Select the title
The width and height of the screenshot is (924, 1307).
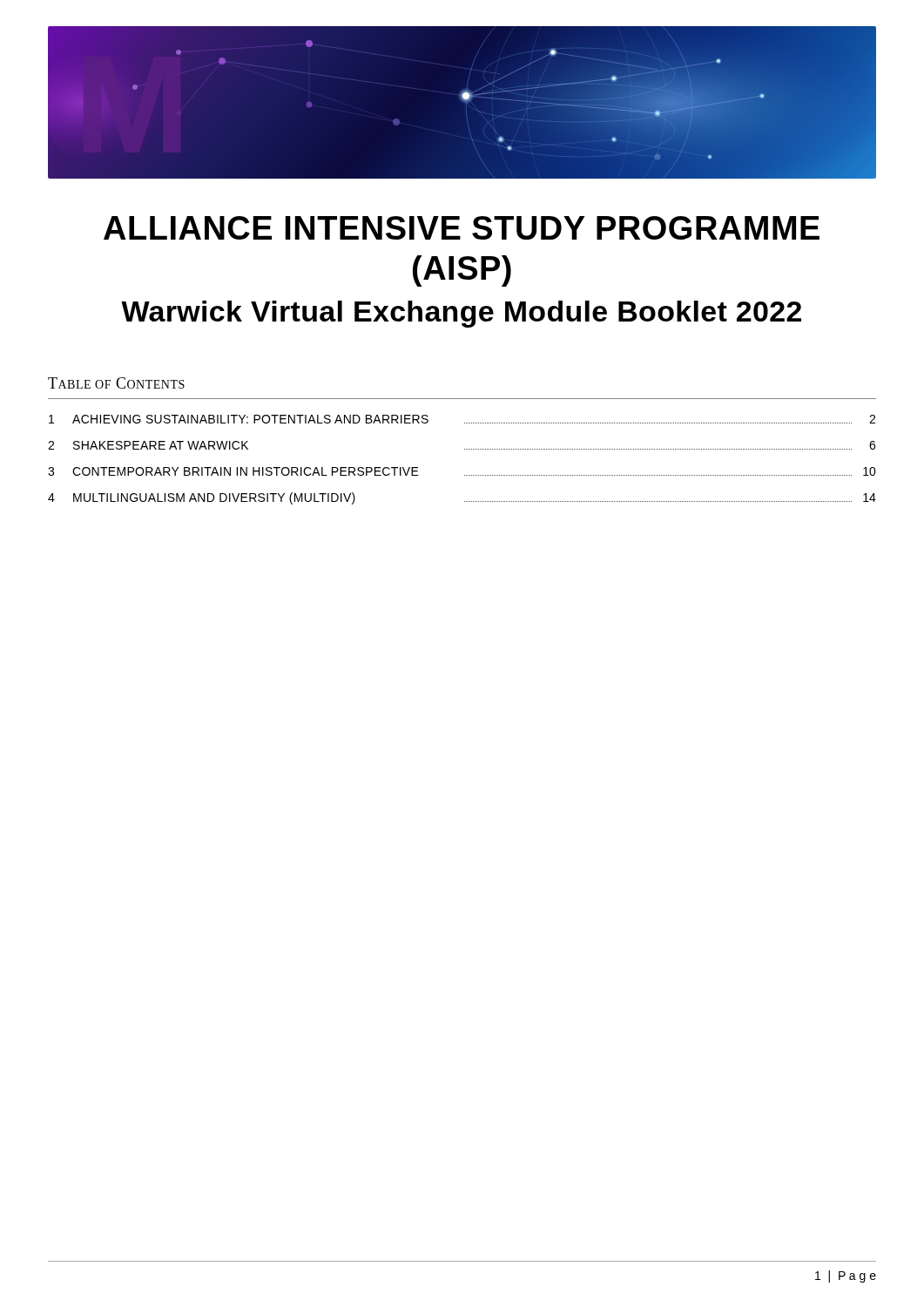[462, 270]
